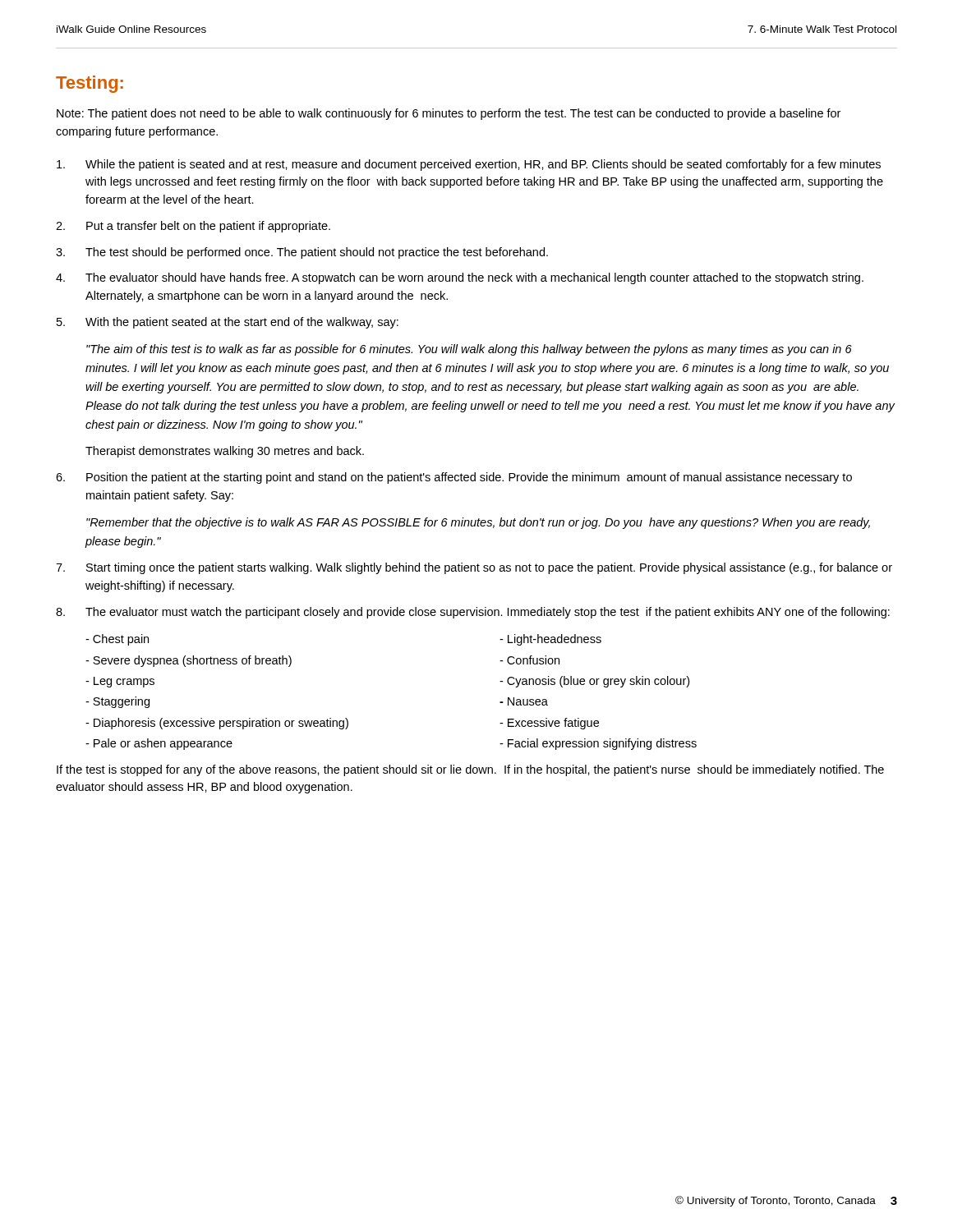Find the block on this page that starts "8. The evaluator must watch the participant"
Screen dimensions: 1232x953
coord(476,612)
